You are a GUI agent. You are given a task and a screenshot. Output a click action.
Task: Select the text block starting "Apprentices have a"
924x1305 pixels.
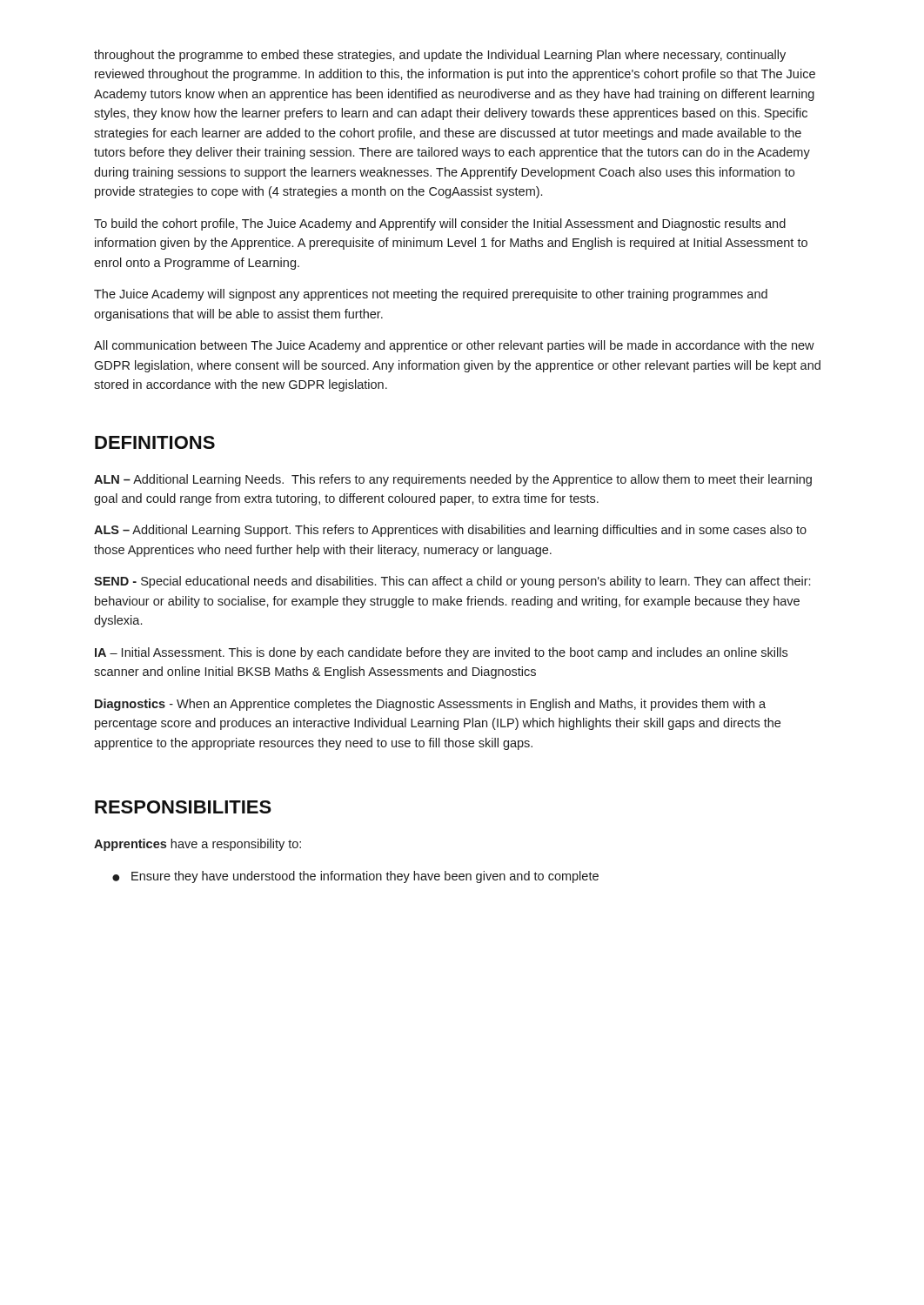click(198, 845)
